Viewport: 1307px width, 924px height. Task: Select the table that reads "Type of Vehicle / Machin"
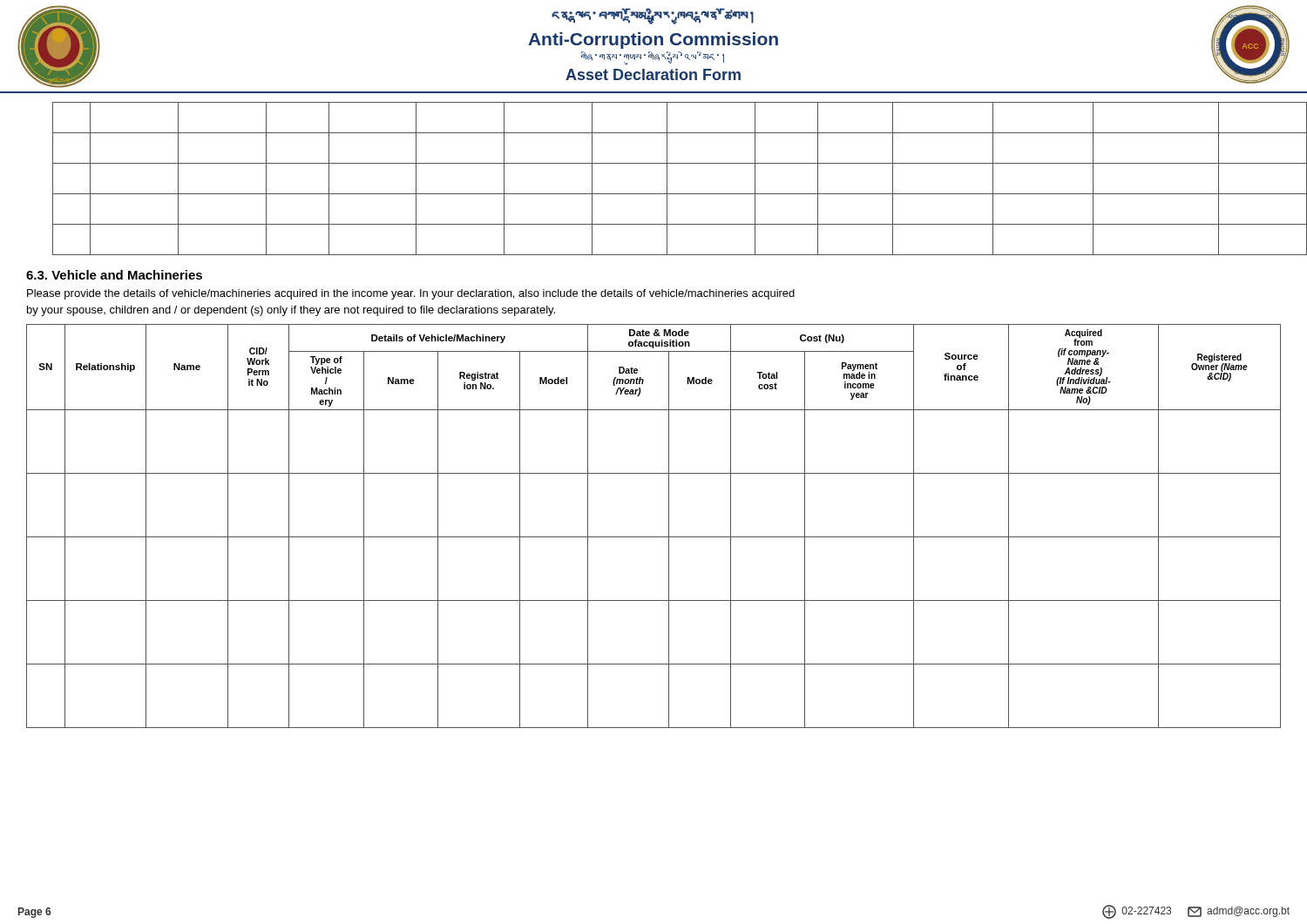(x=654, y=526)
